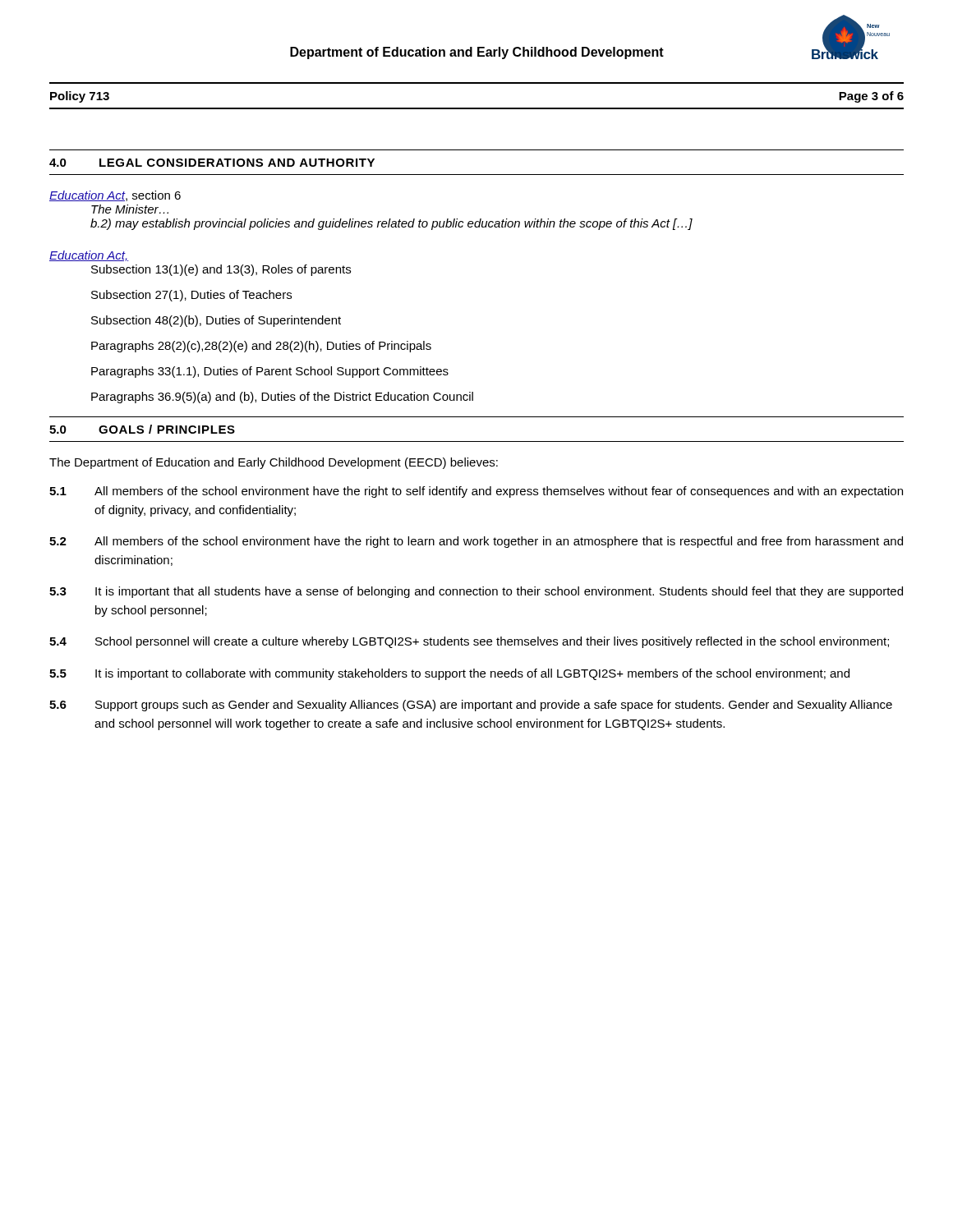This screenshot has height=1232, width=953.
Task: Click on the list item that says "5.3 It is important that"
Action: pyautogui.click(x=476, y=601)
